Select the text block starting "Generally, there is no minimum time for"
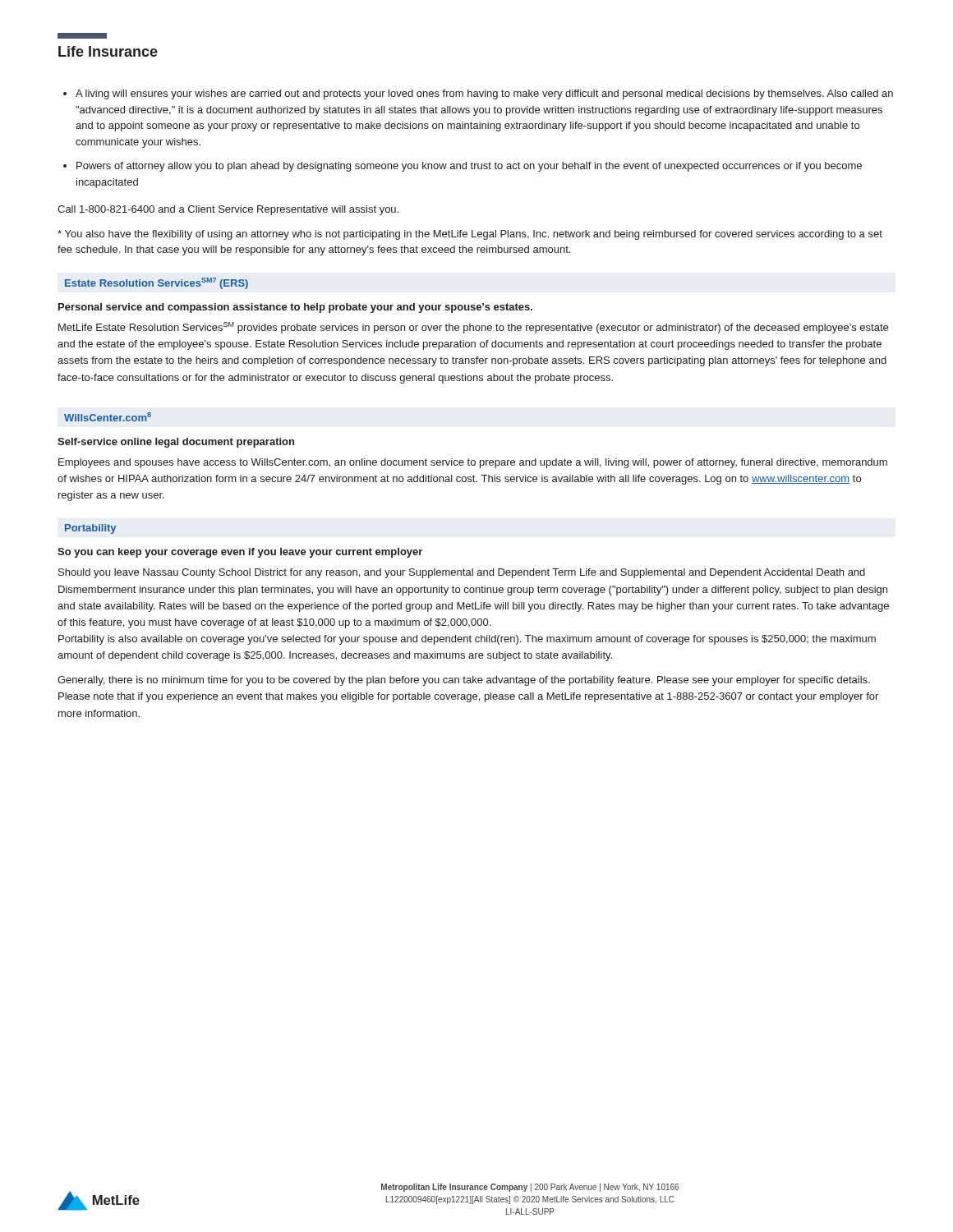953x1232 pixels. tap(468, 696)
